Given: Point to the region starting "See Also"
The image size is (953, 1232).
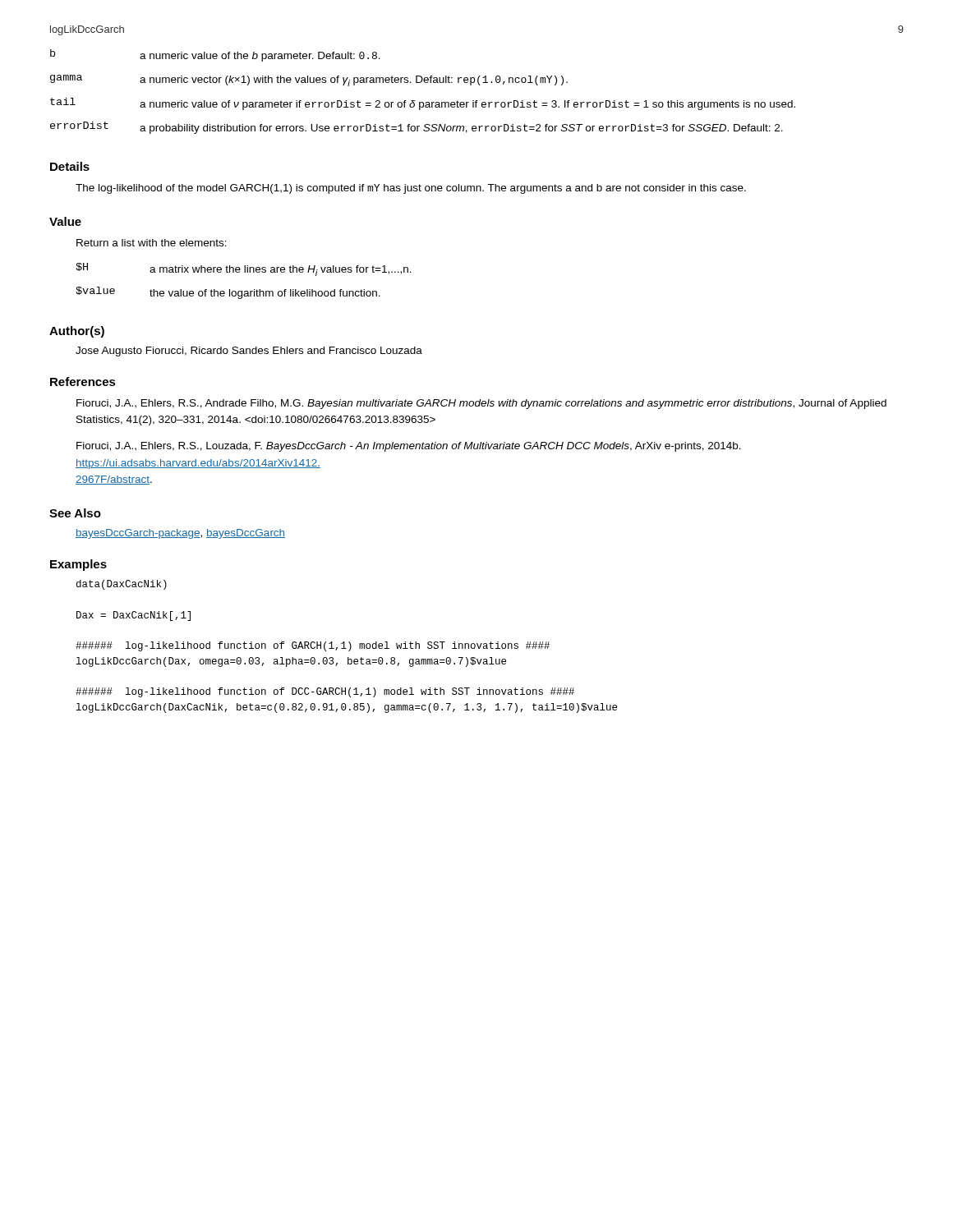Looking at the screenshot, I should click(75, 513).
